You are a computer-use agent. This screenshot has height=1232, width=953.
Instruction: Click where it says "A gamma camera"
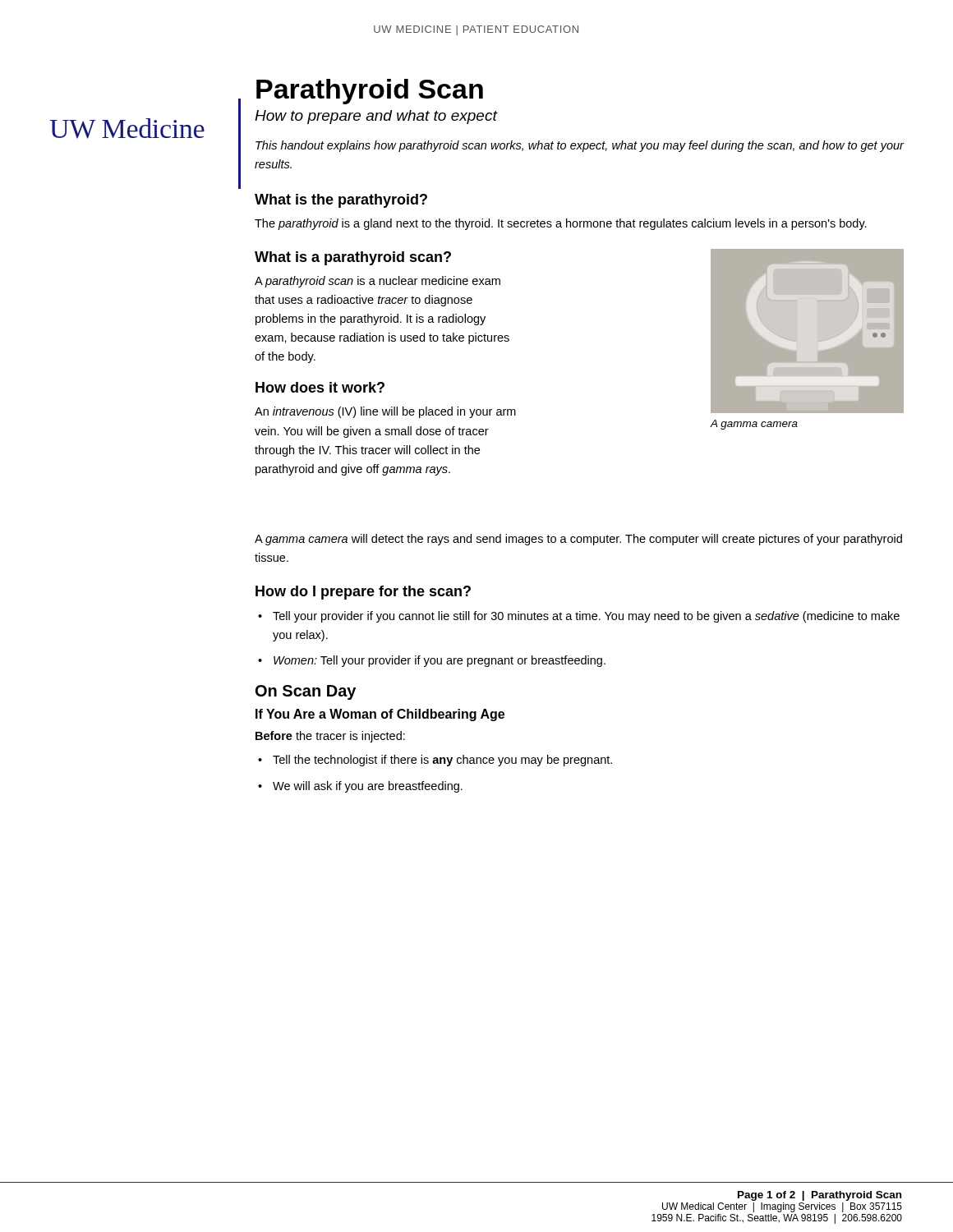[754, 423]
